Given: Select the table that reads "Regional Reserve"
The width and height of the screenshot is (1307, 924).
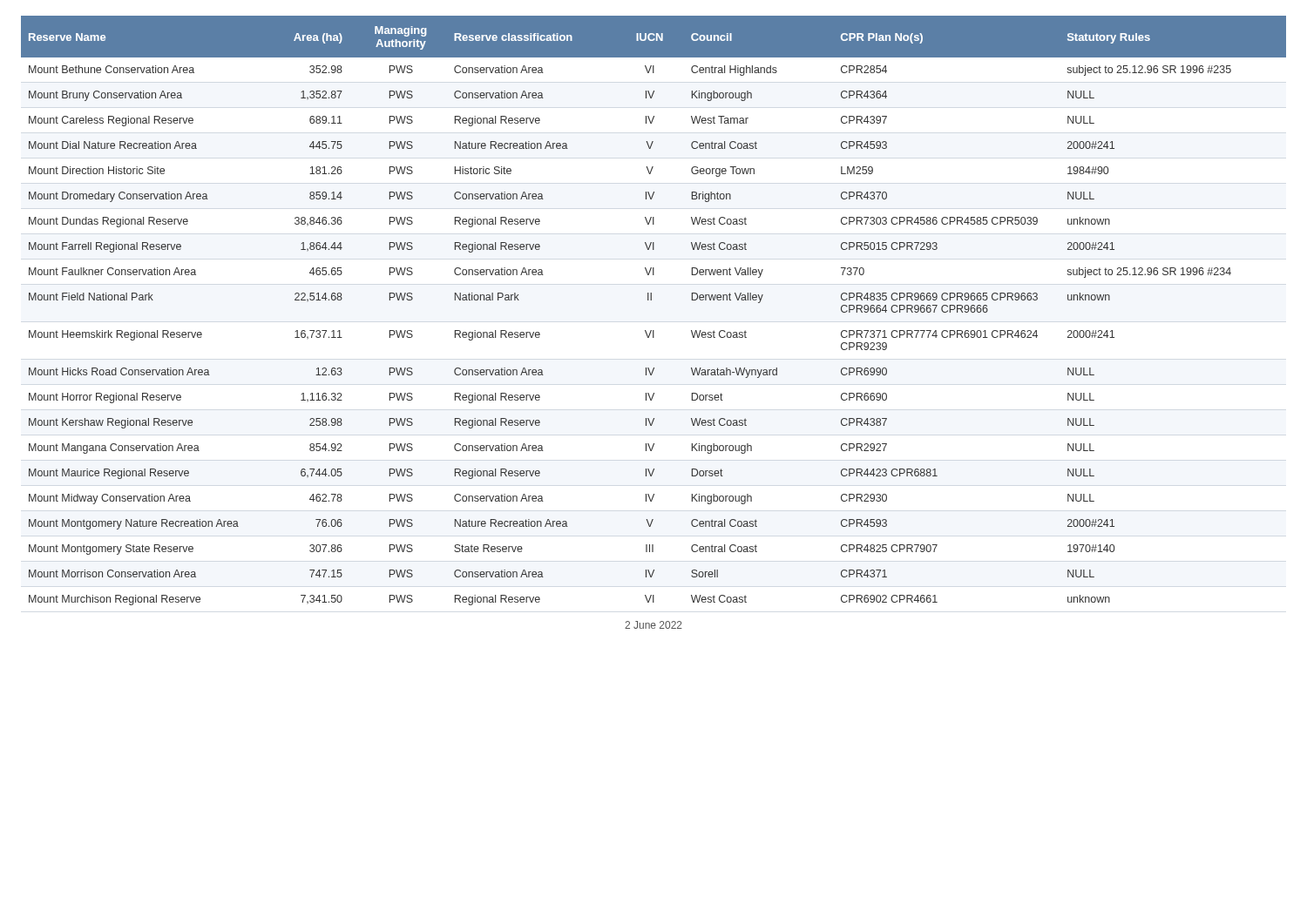Looking at the screenshot, I should click(654, 314).
